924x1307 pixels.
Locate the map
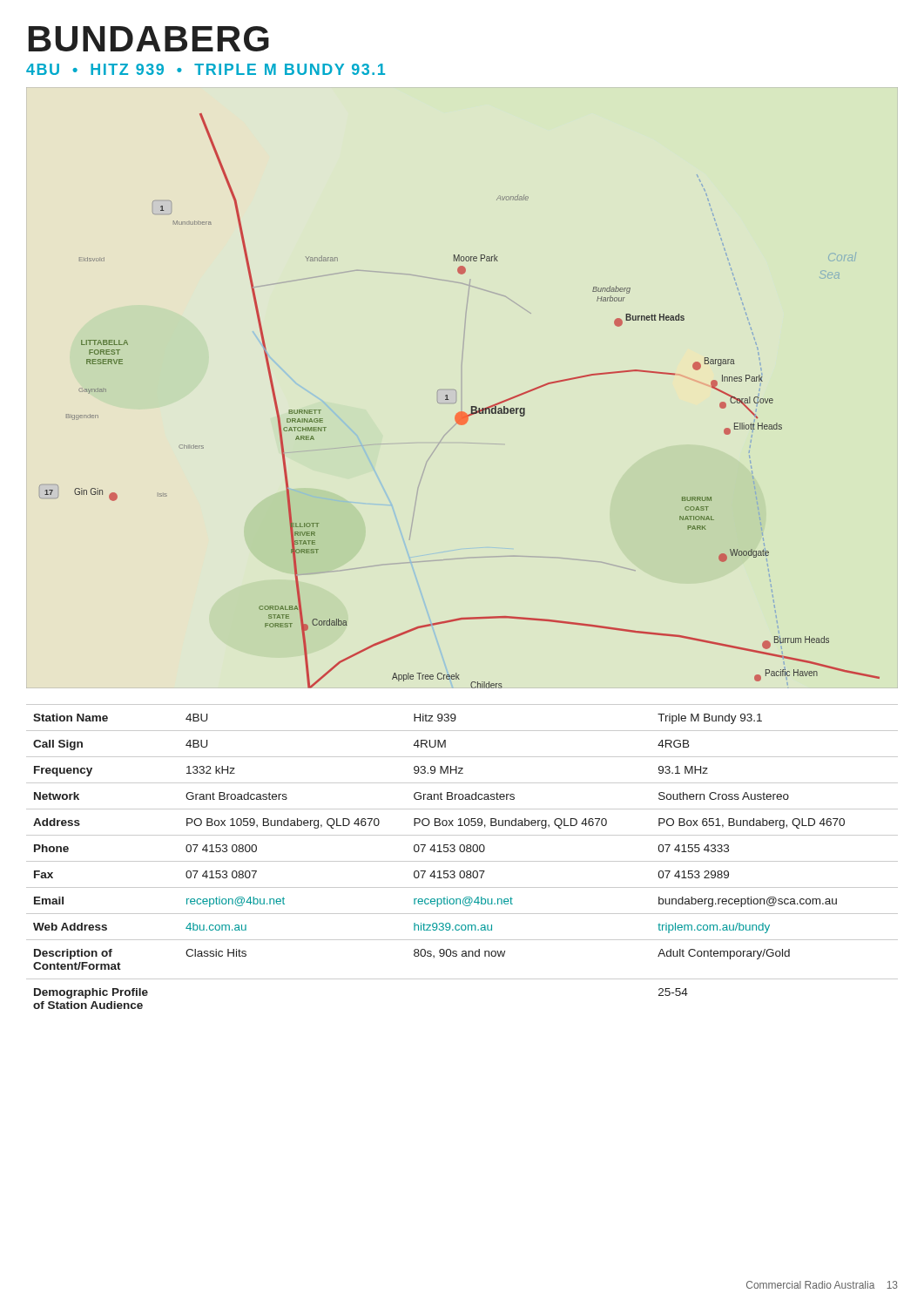[x=462, y=388]
